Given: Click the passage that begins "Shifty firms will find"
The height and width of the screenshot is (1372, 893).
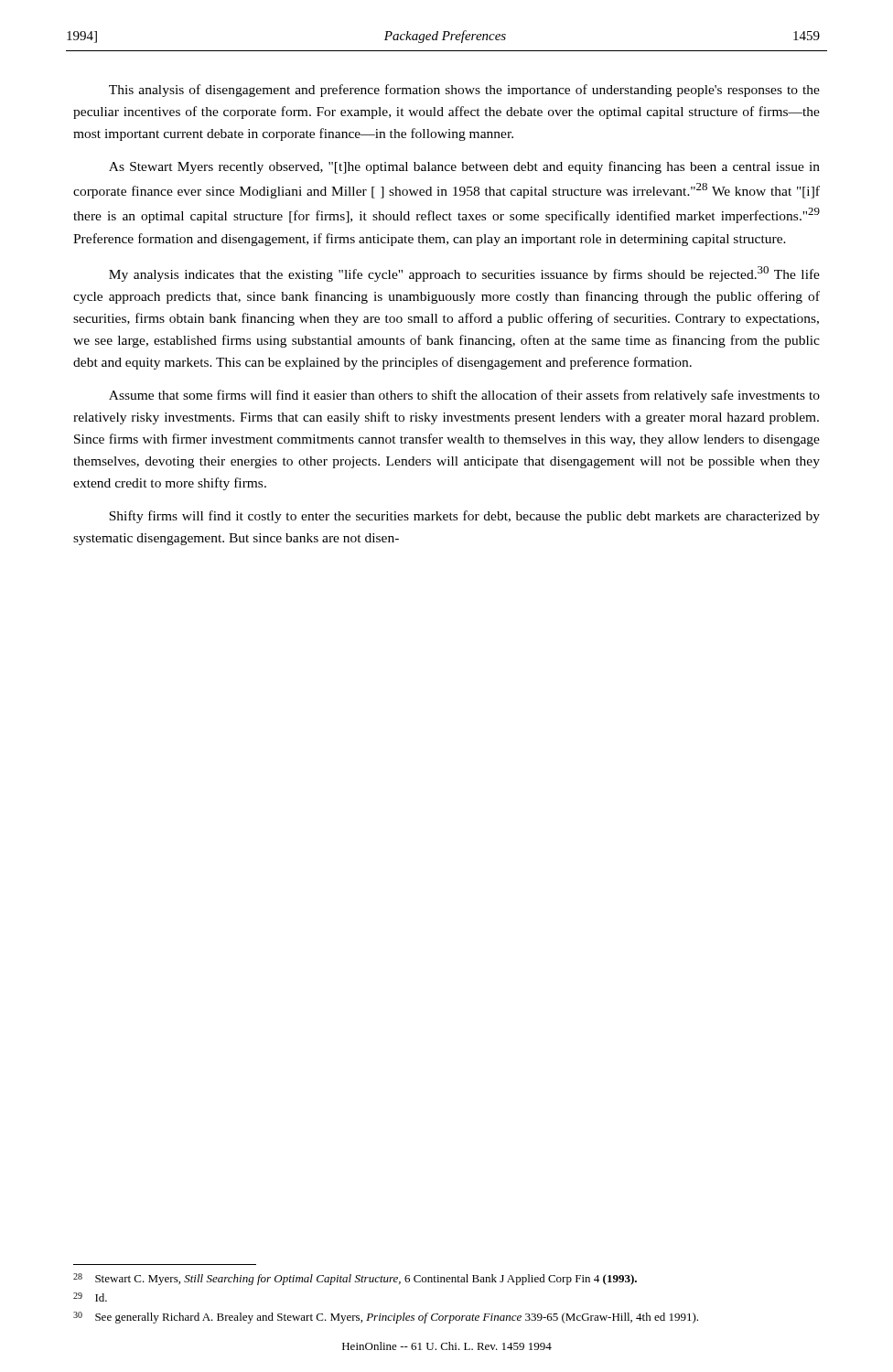Looking at the screenshot, I should coord(446,527).
